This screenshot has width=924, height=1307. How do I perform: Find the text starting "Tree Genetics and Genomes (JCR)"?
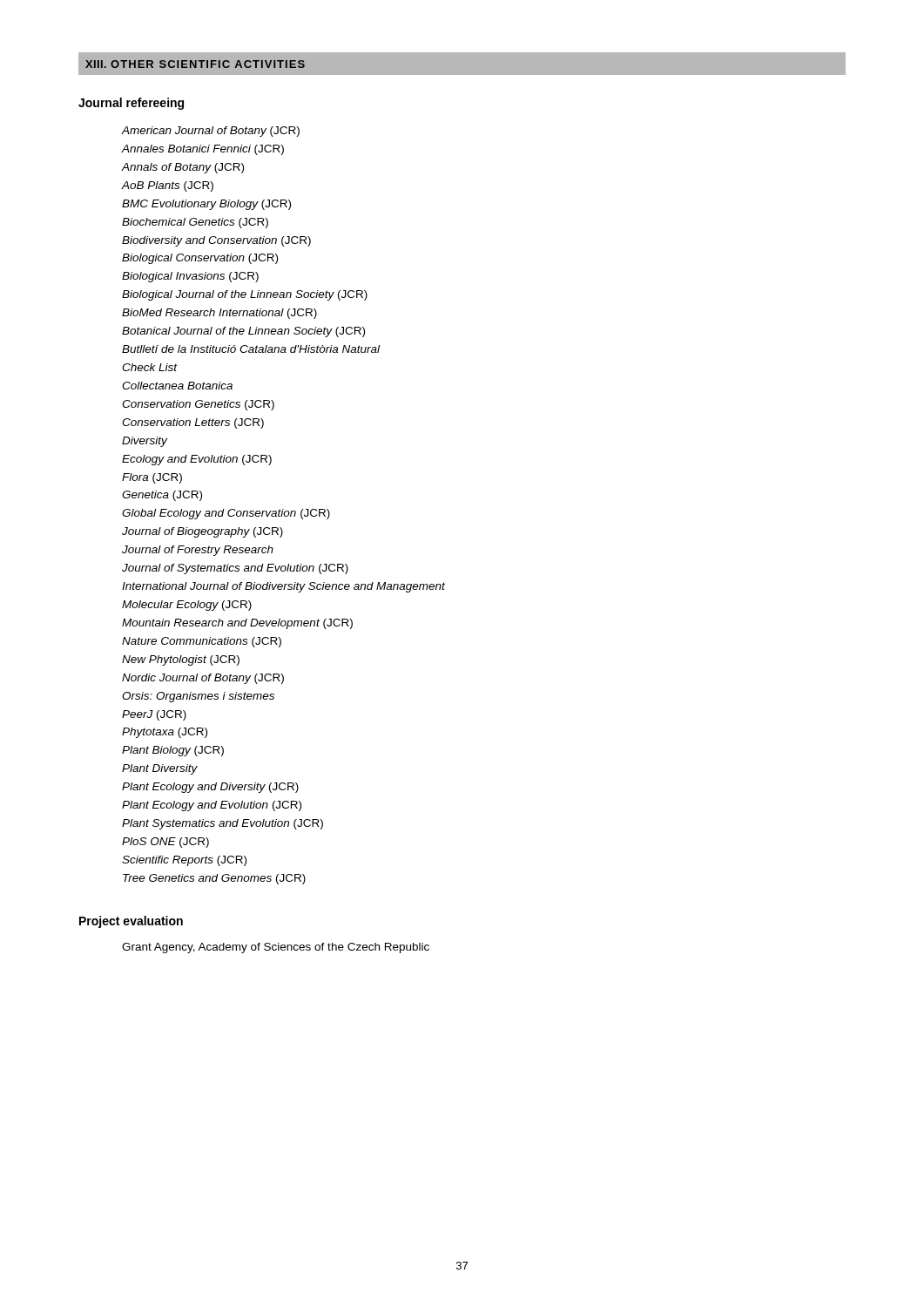(214, 878)
